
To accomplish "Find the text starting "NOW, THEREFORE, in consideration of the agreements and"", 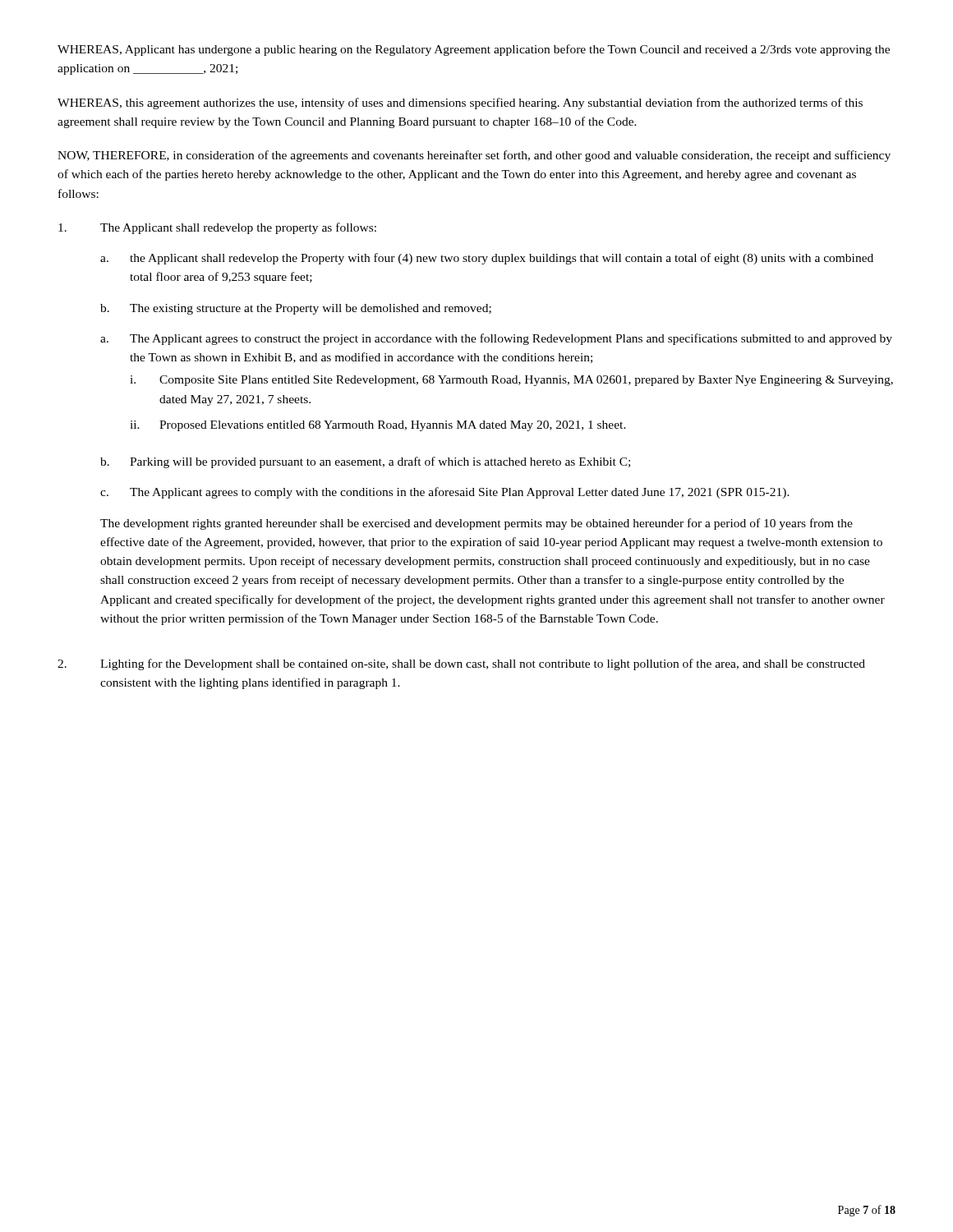I will (474, 174).
